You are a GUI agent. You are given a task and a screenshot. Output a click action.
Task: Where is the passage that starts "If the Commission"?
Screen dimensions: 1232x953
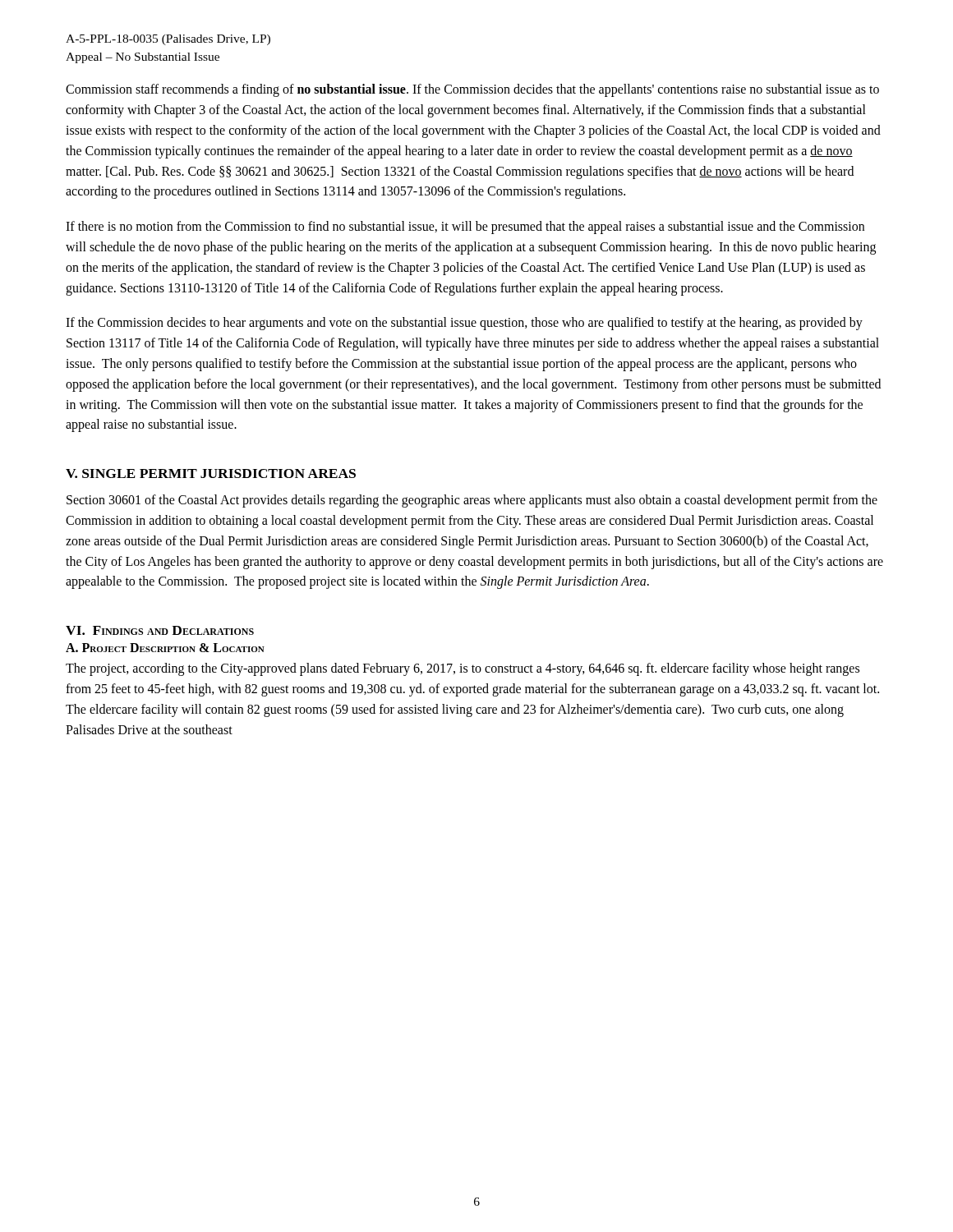click(x=473, y=374)
